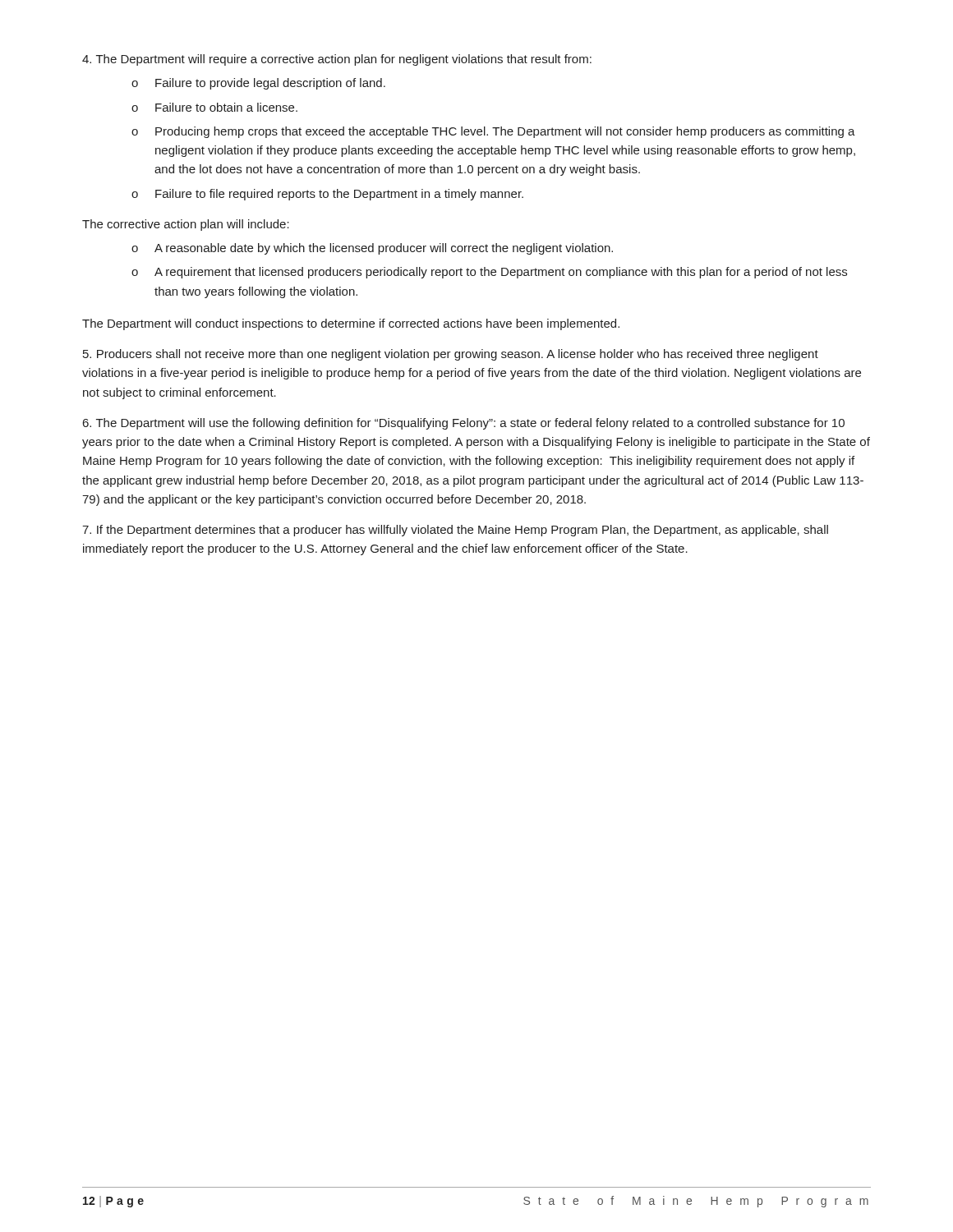Image resolution: width=953 pixels, height=1232 pixels.
Task: Select the text block starting "4. The Department will require a corrective"
Action: point(337,59)
